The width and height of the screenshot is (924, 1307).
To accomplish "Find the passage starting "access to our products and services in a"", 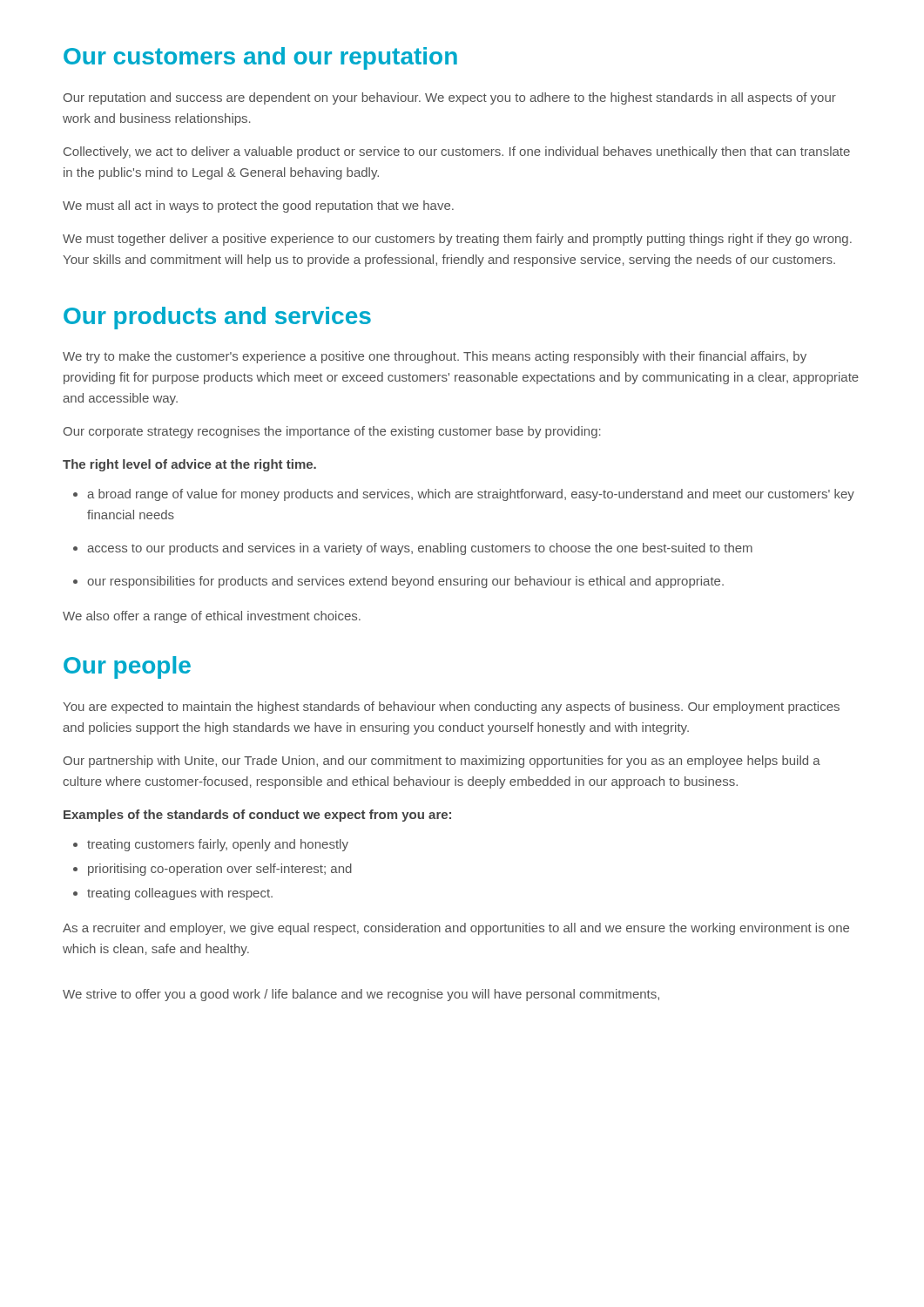I will 462,548.
